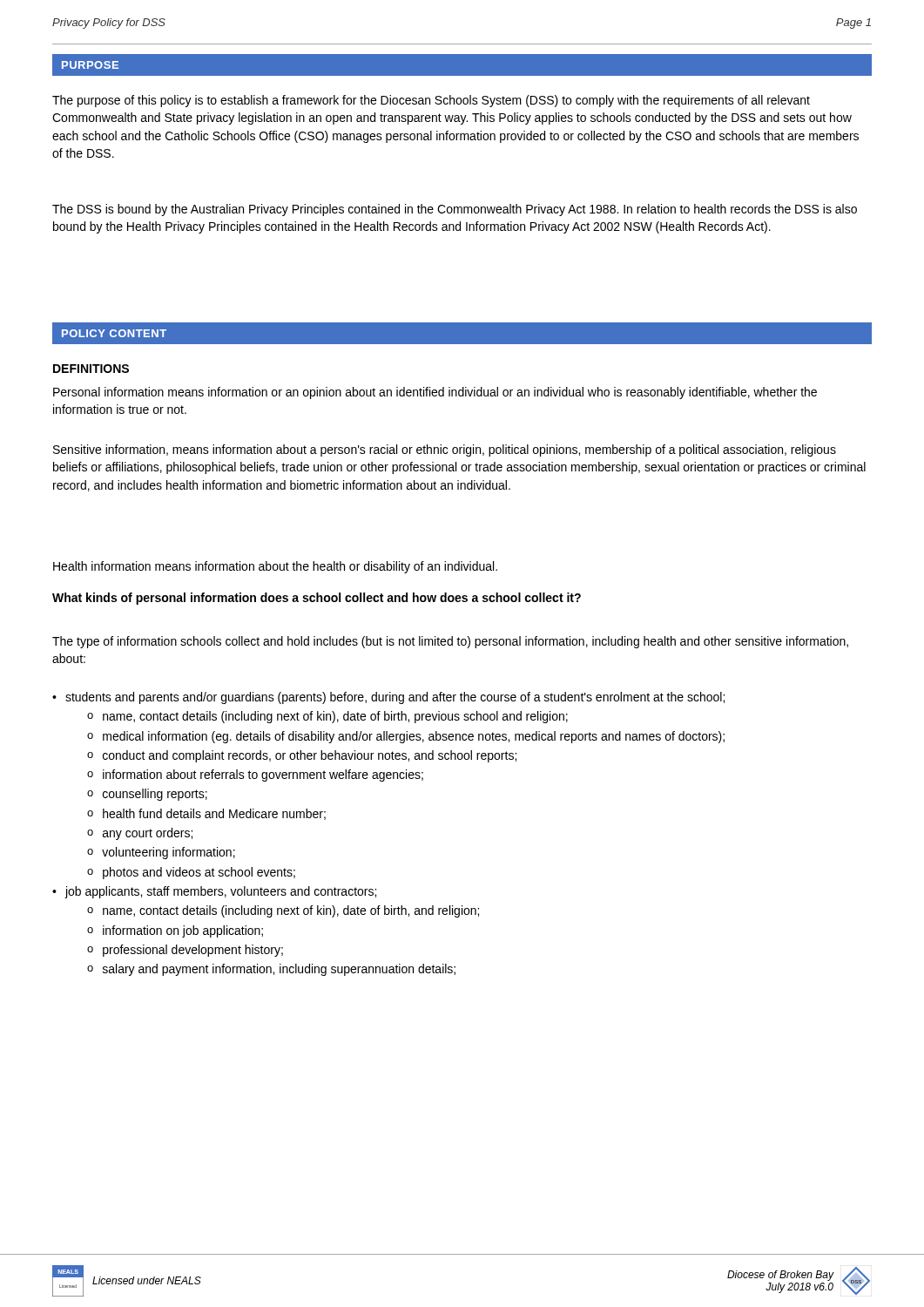Find the passage starting "• job applicants,"
Viewport: 924px width, 1307px height.
pyautogui.click(x=215, y=891)
